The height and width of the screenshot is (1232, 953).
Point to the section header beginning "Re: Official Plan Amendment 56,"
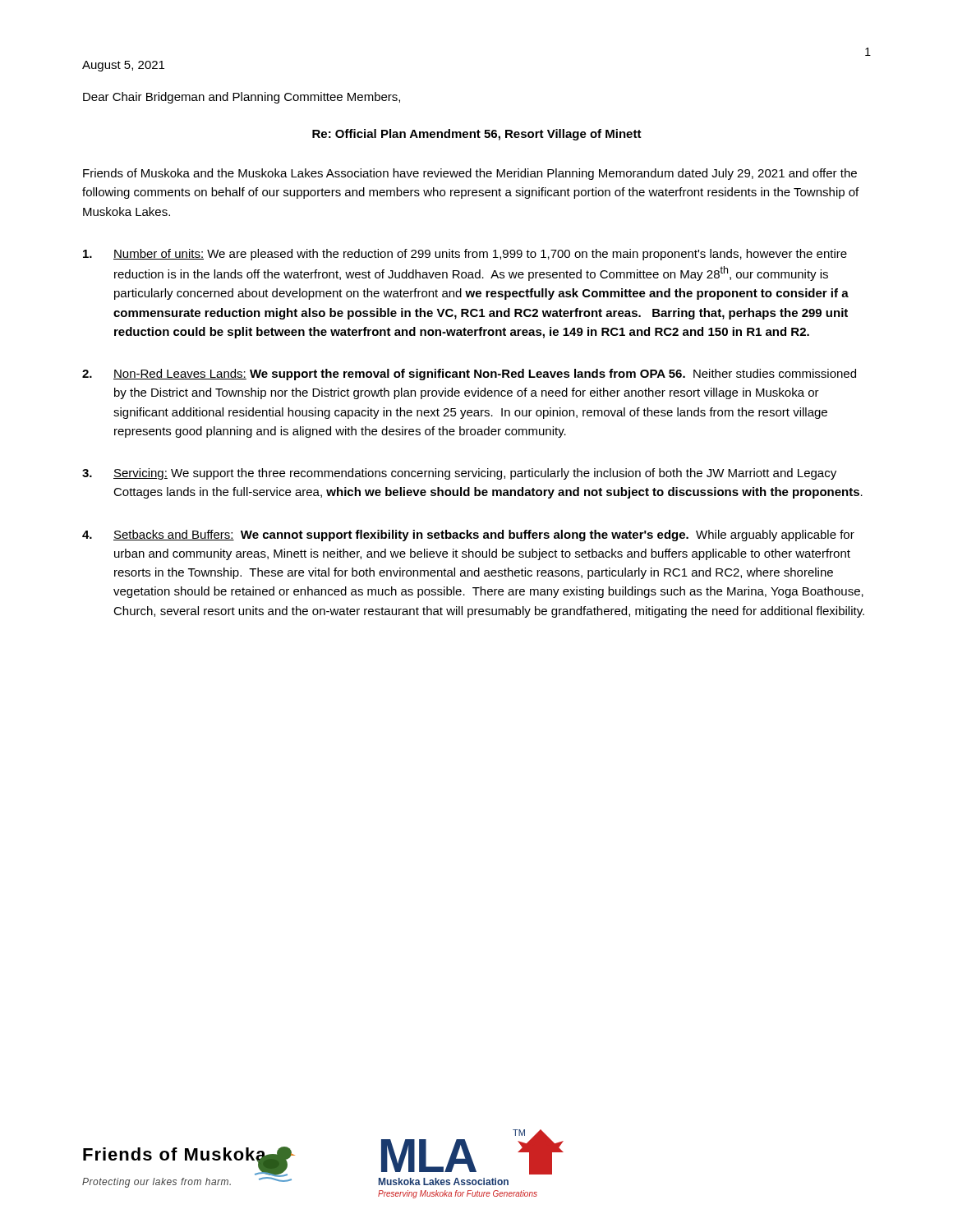(476, 133)
